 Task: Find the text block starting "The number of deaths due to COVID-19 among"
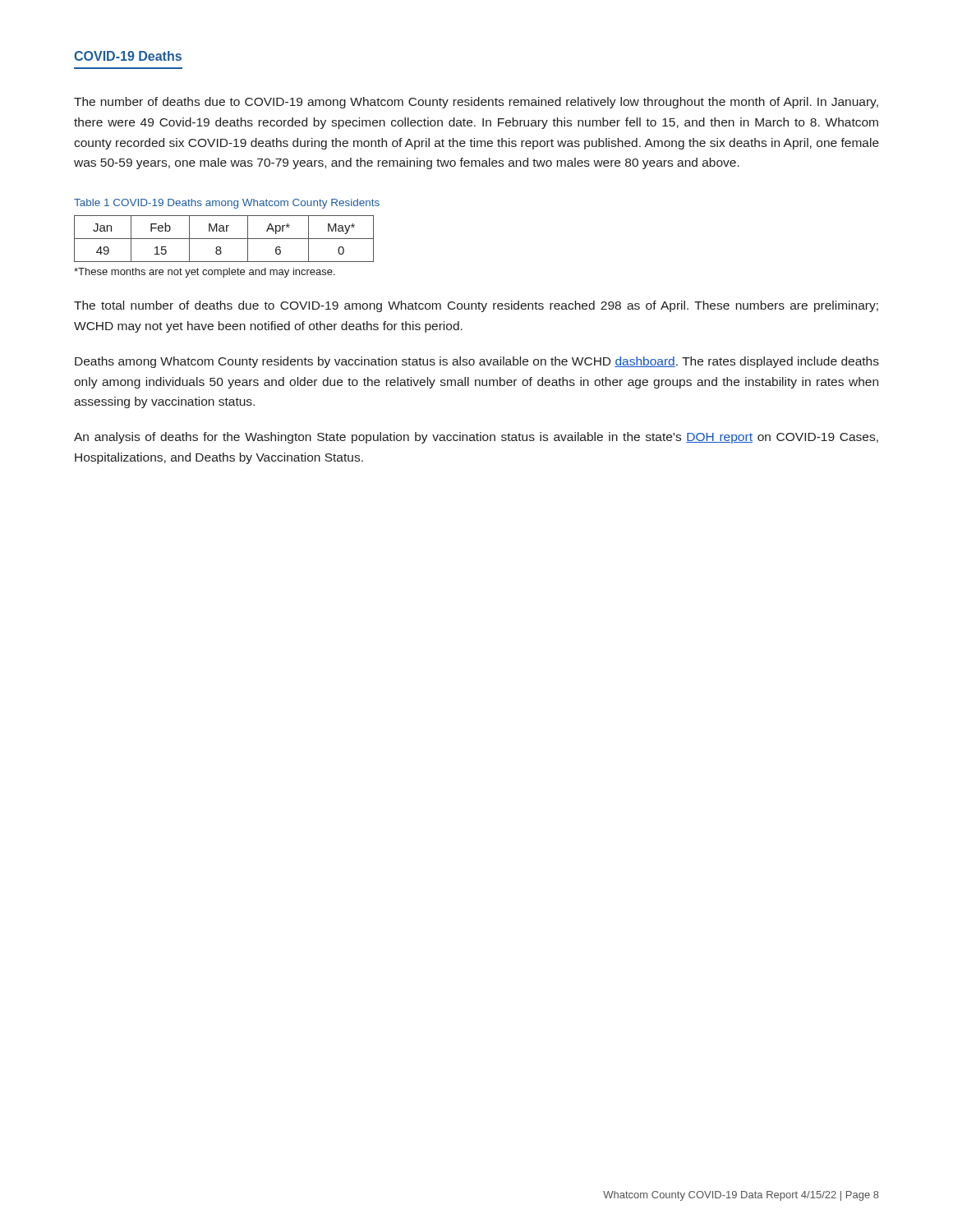[476, 132]
